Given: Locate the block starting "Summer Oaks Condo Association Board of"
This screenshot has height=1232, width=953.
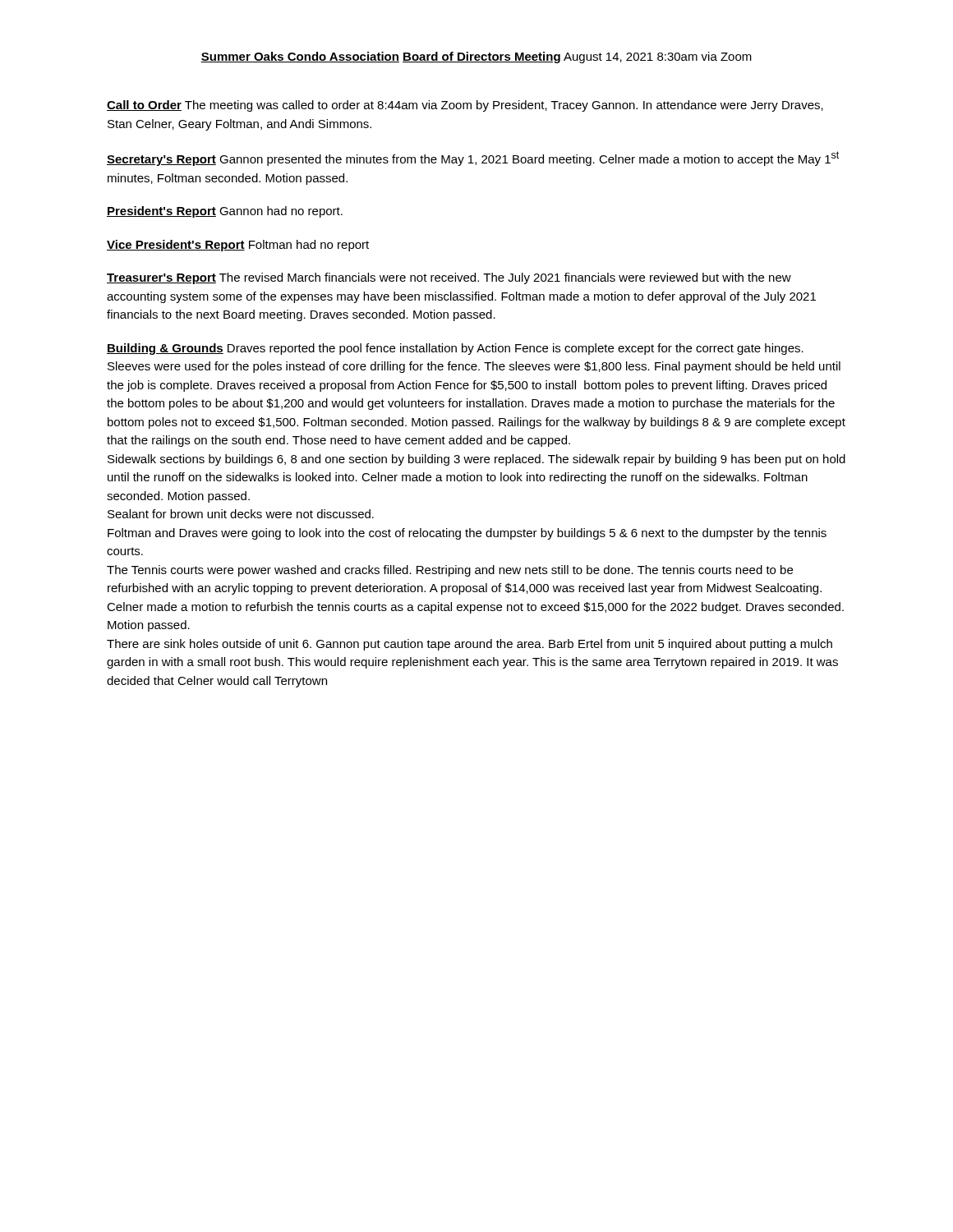Looking at the screenshot, I should [476, 56].
